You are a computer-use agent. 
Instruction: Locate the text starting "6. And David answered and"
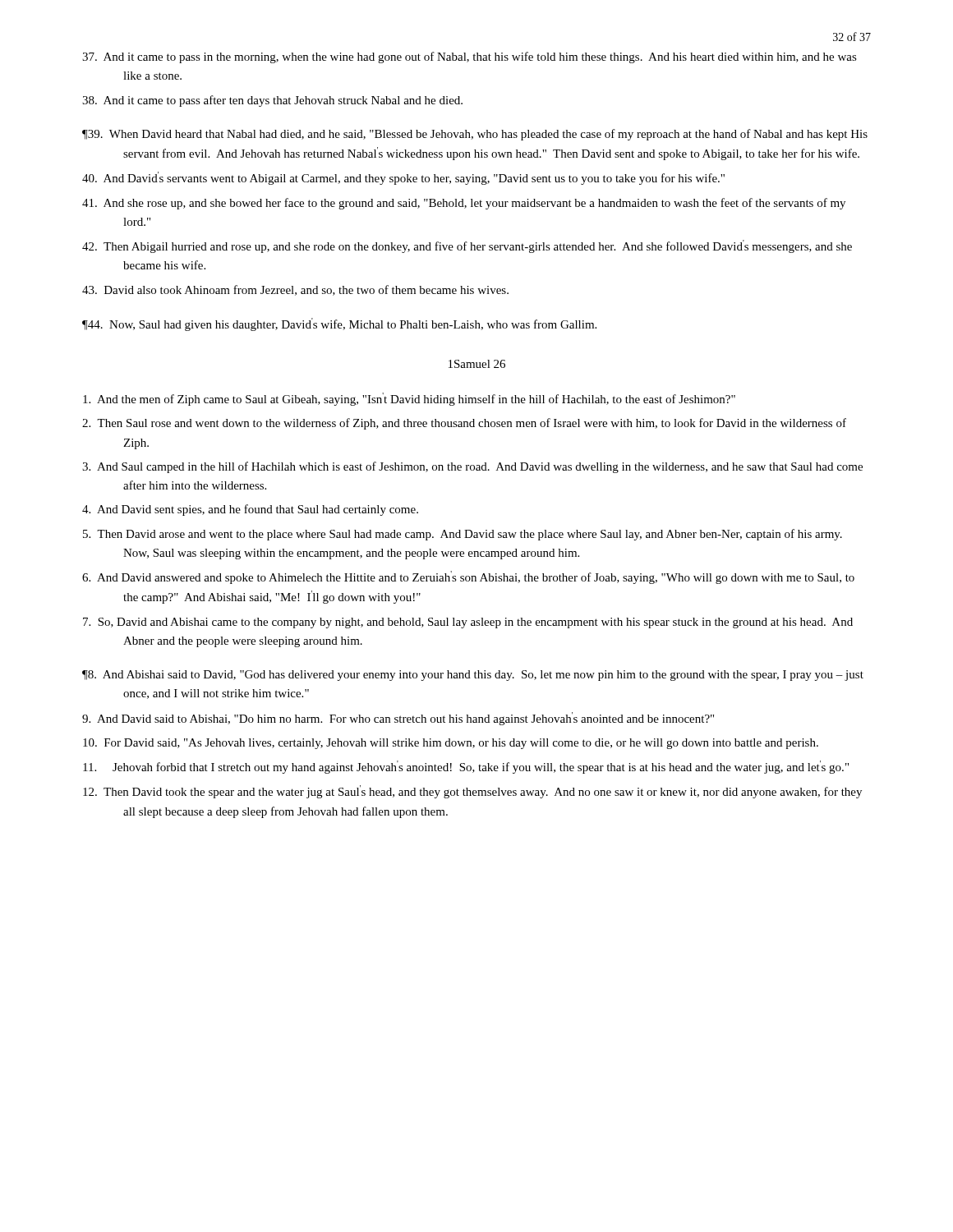[x=468, y=587]
